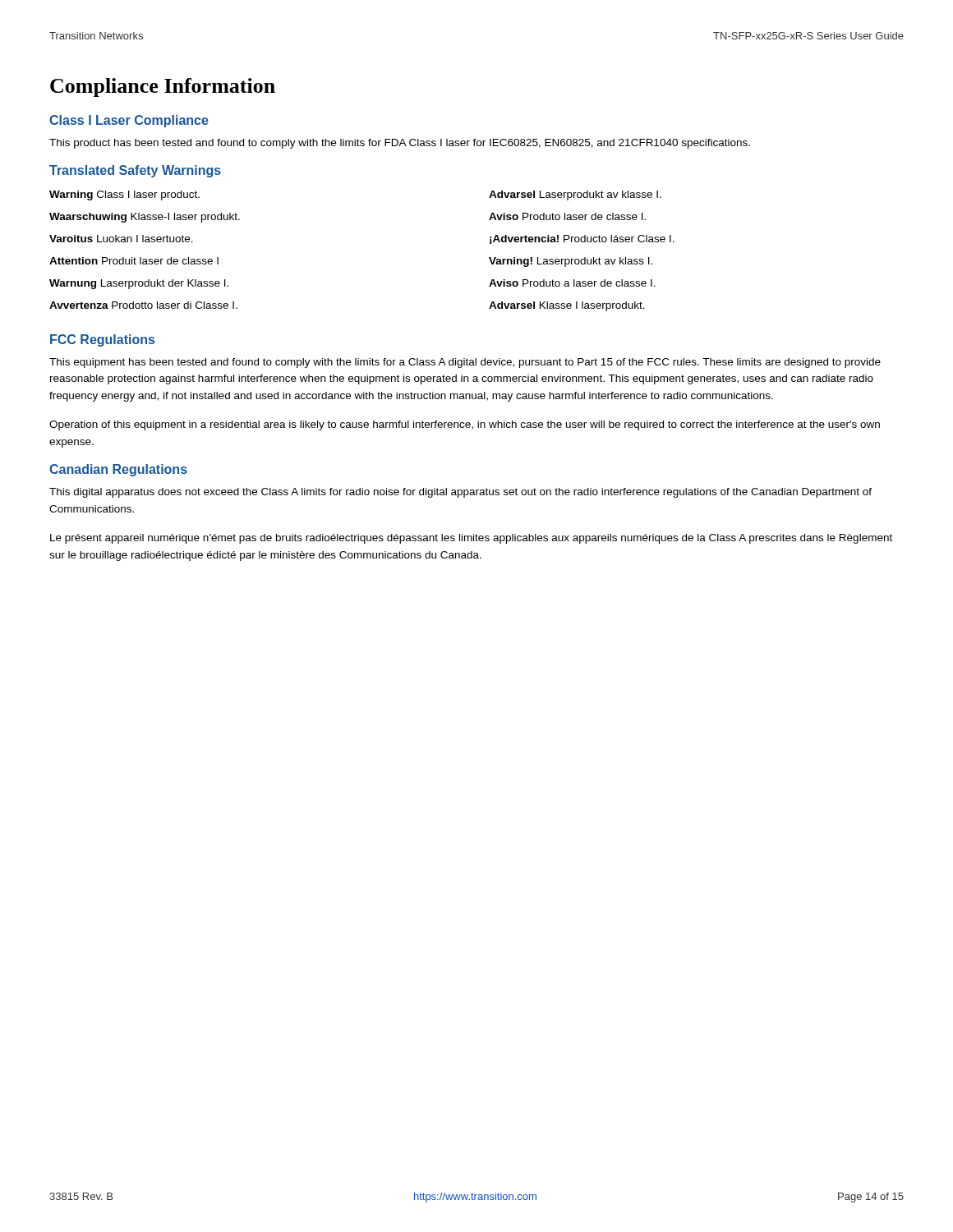Navigate to the element starting "Compliance Information"
953x1232 pixels.
pyautogui.click(x=162, y=86)
